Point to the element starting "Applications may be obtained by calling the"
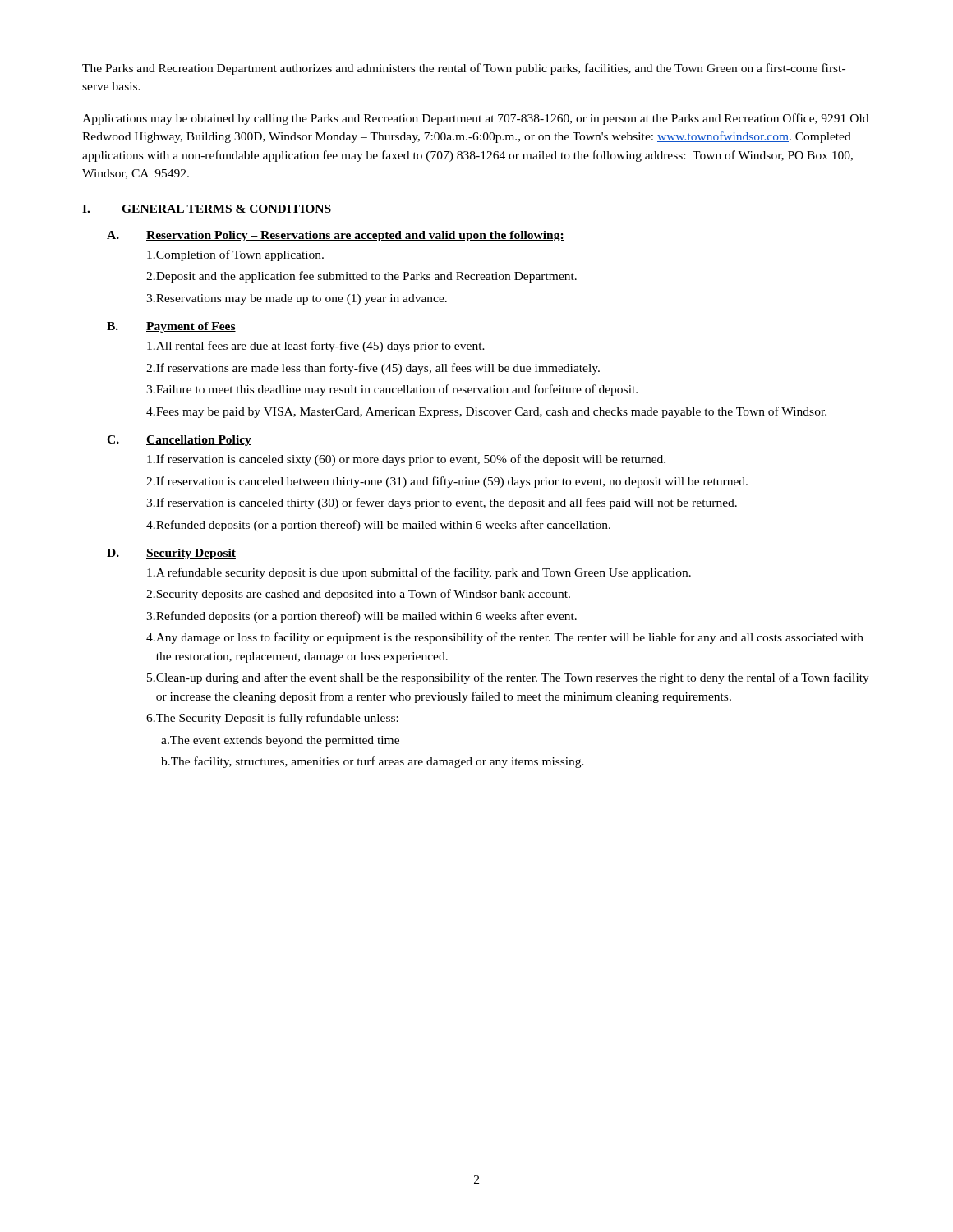953x1232 pixels. pos(475,145)
